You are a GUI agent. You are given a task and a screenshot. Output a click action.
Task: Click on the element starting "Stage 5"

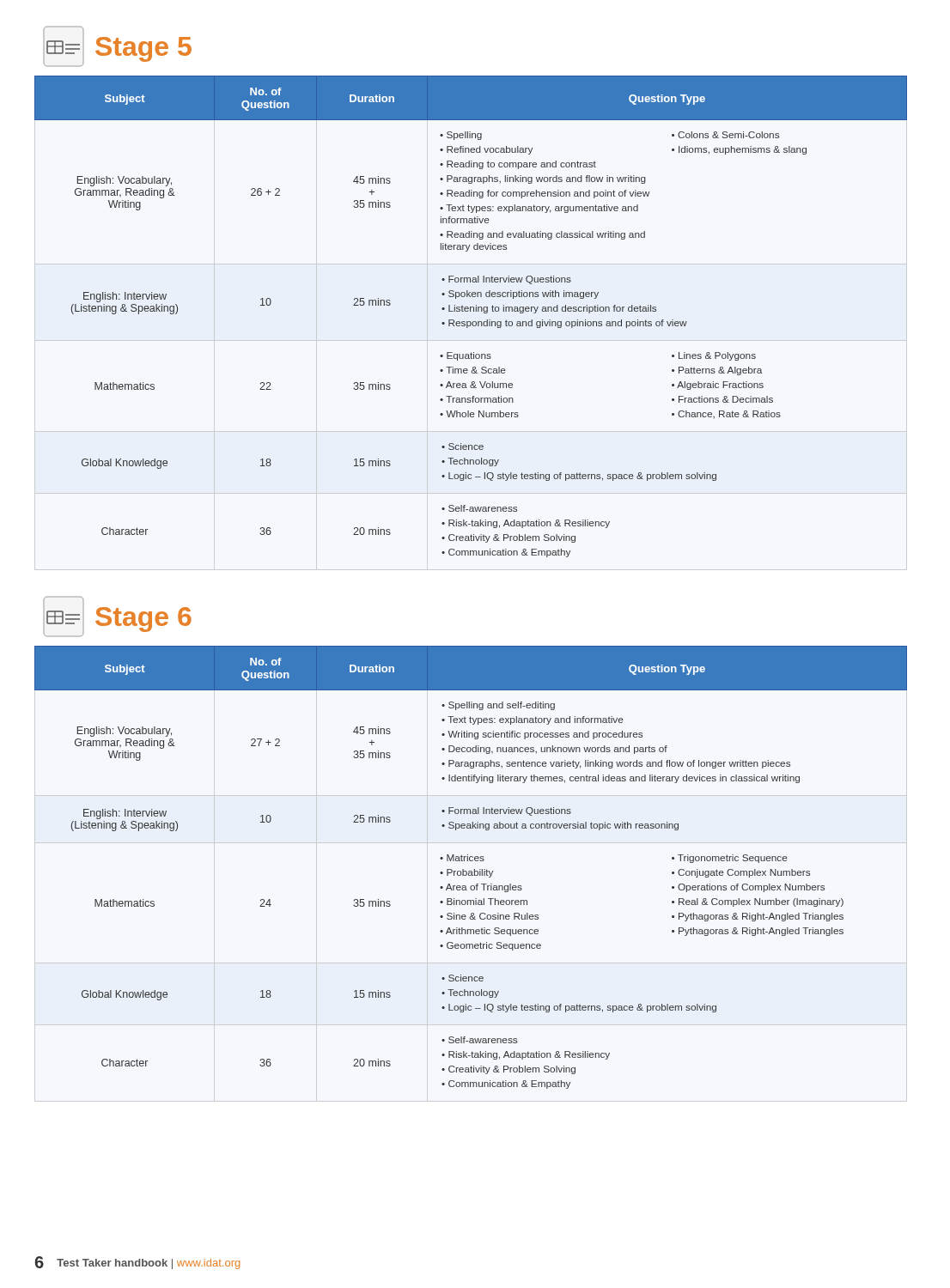click(118, 46)
